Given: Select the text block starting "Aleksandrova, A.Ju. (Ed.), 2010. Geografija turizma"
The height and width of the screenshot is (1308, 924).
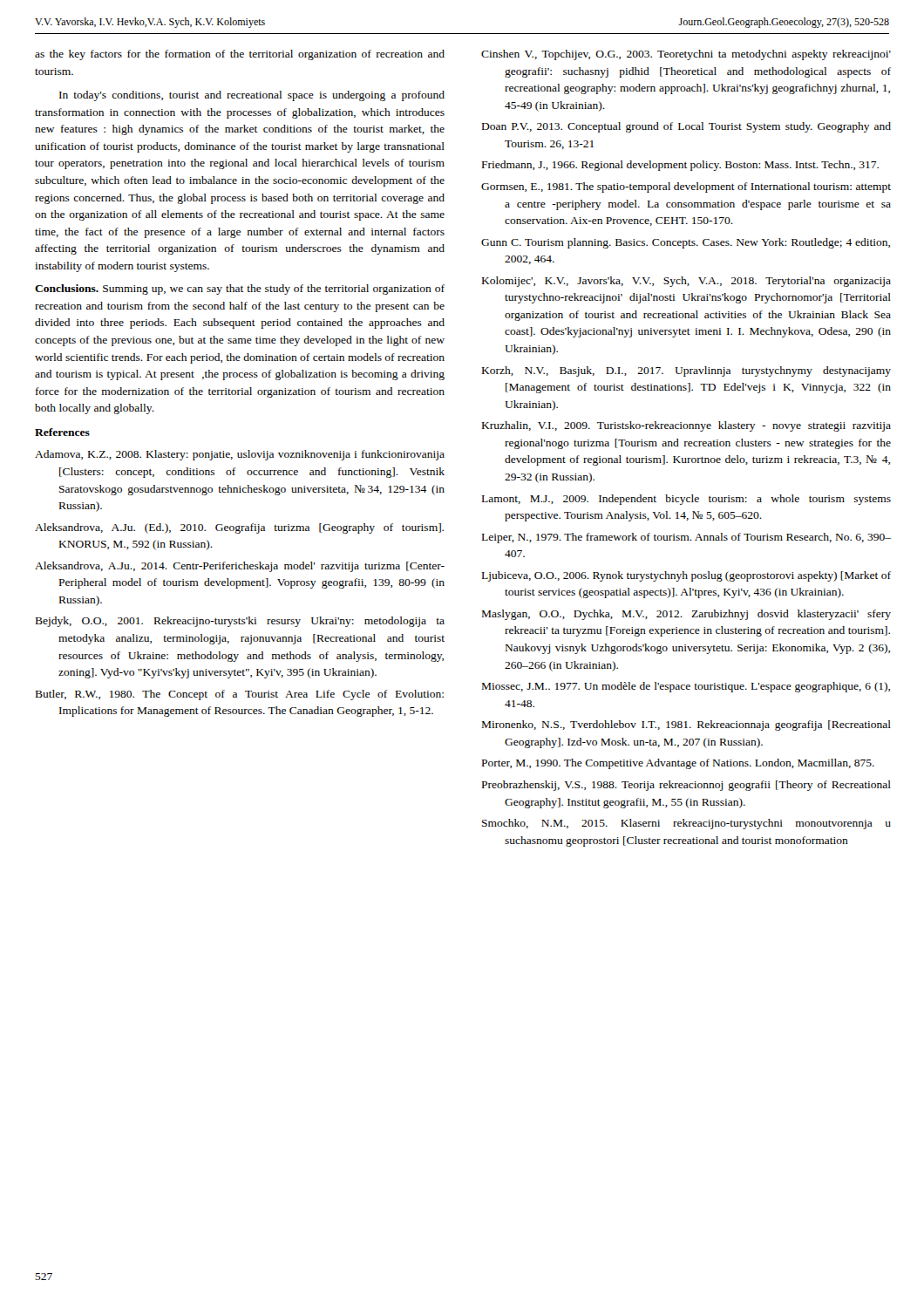Looking at the screenshot, I should coord(240,535).
